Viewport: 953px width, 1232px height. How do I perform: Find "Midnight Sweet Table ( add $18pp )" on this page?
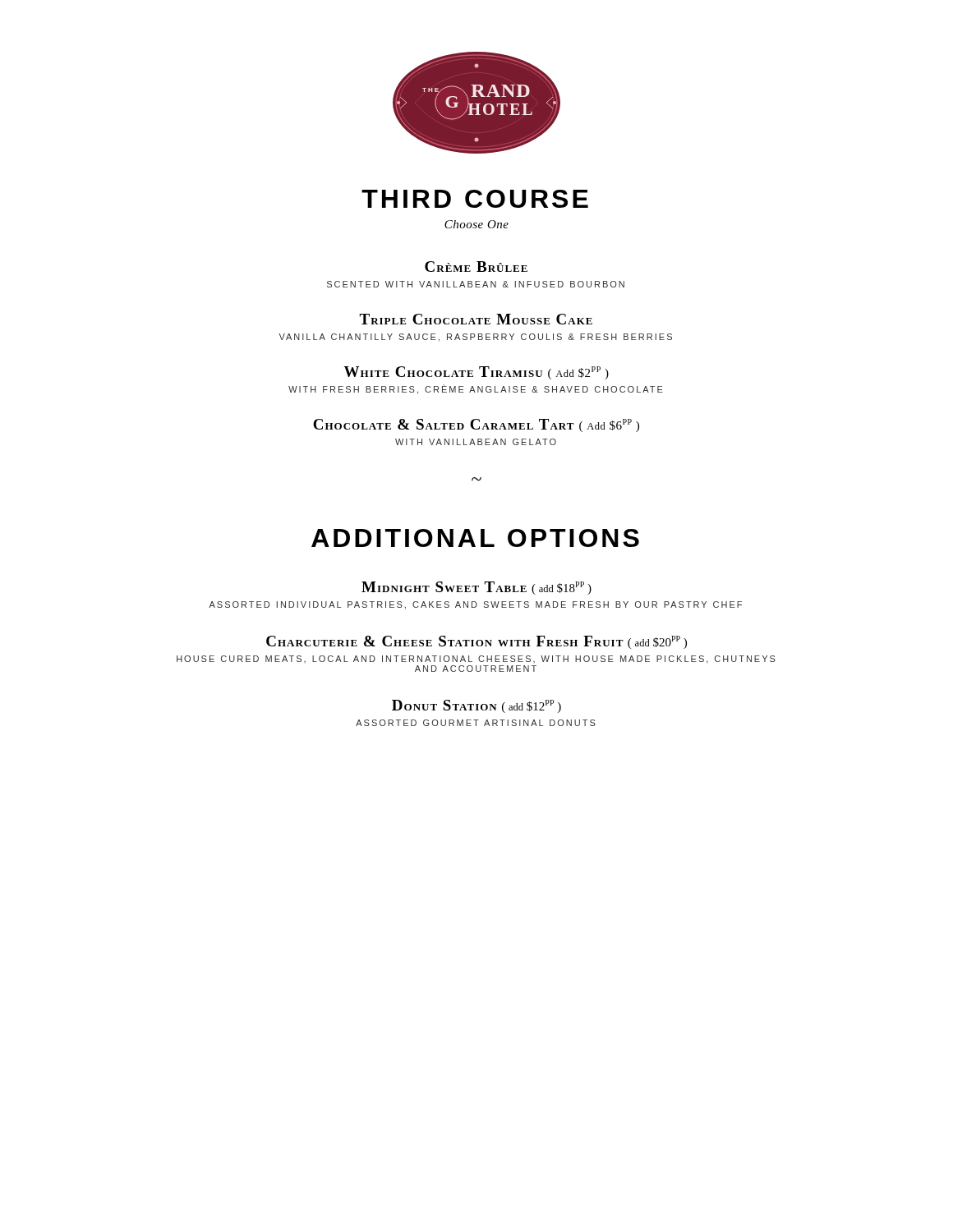(476, 587)
